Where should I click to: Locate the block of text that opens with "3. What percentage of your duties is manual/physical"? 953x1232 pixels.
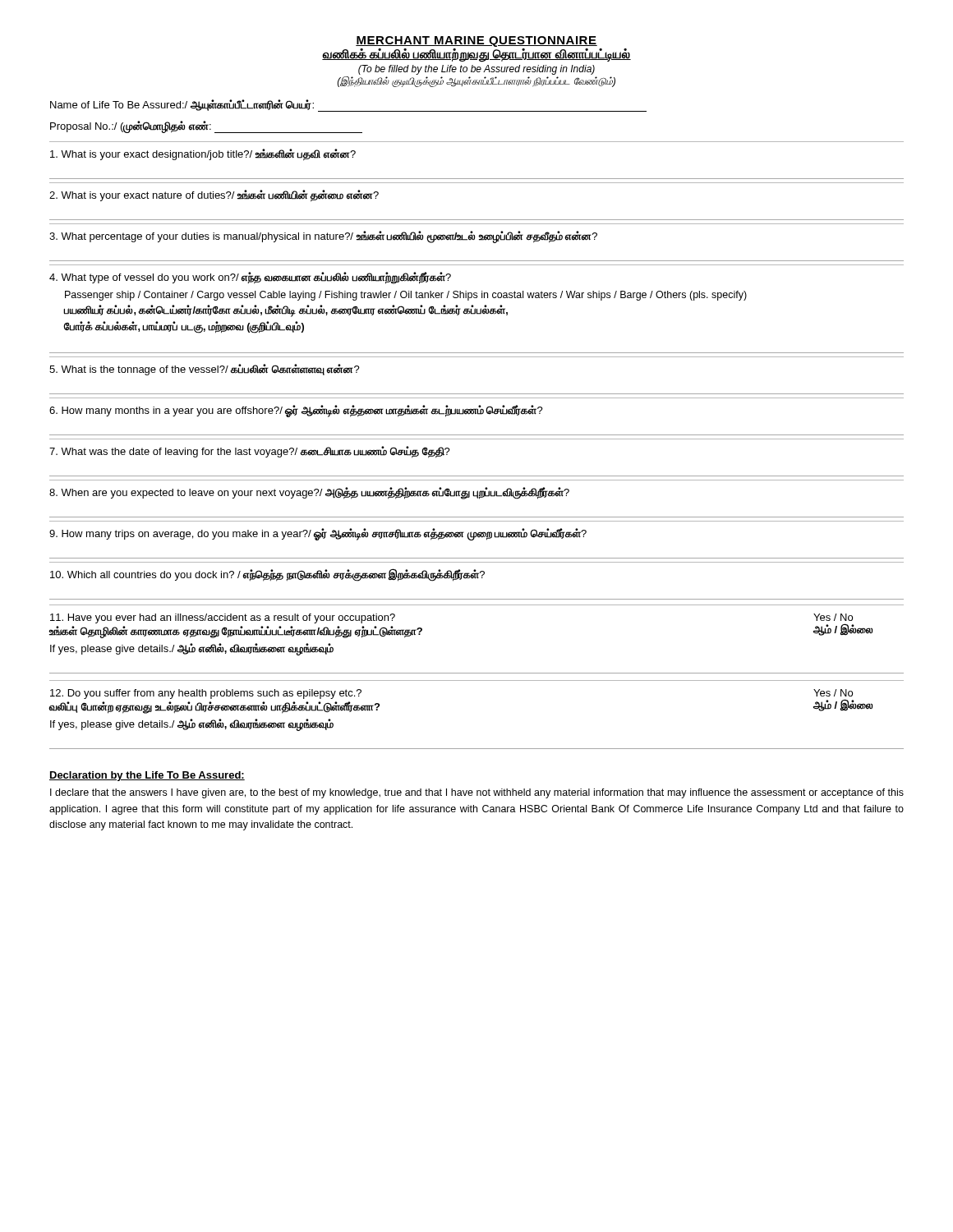476,246
